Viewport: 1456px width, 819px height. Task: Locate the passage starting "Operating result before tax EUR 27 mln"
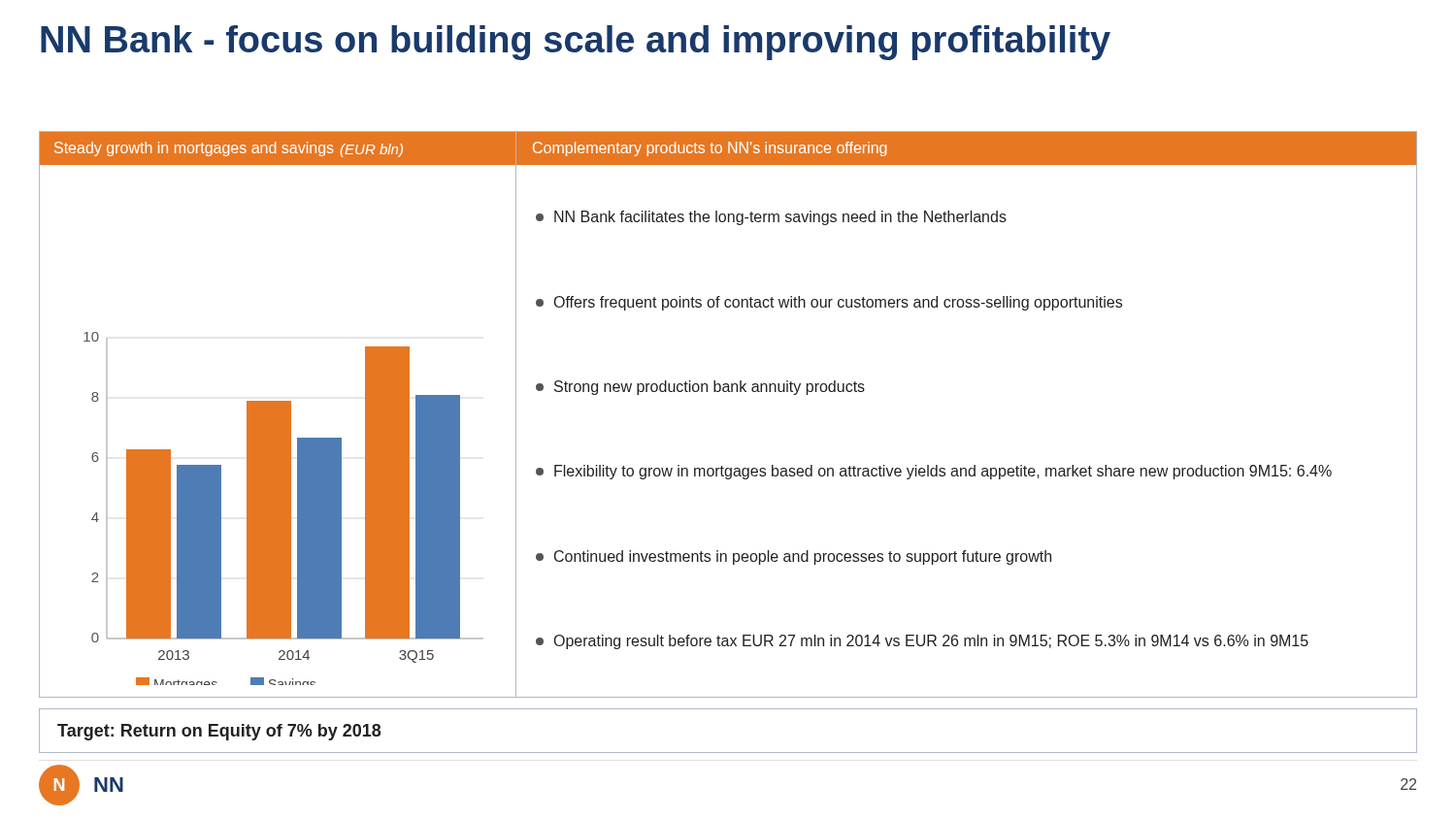click(922, 642)
